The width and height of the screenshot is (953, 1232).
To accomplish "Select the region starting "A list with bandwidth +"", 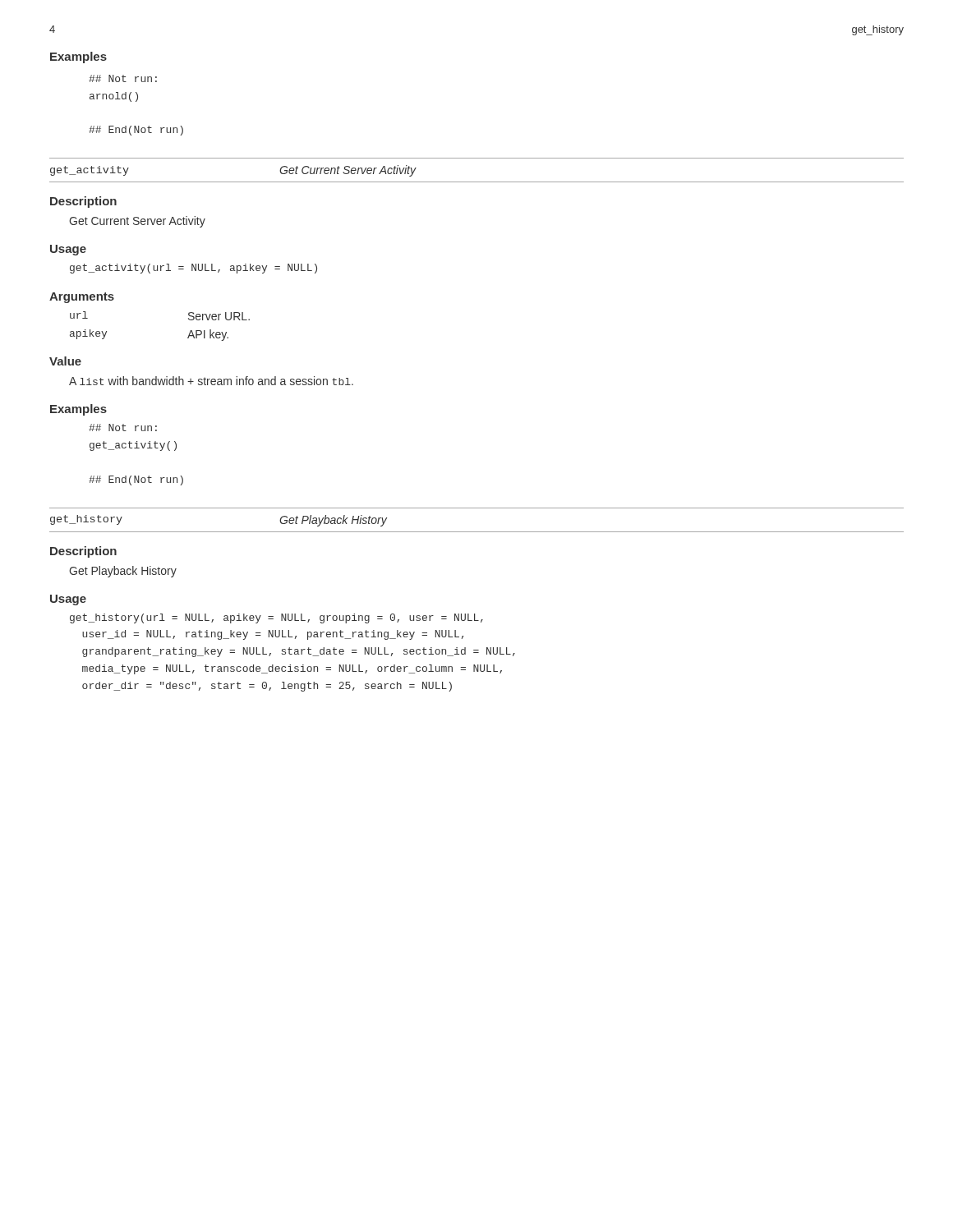I will pos(211,381).
